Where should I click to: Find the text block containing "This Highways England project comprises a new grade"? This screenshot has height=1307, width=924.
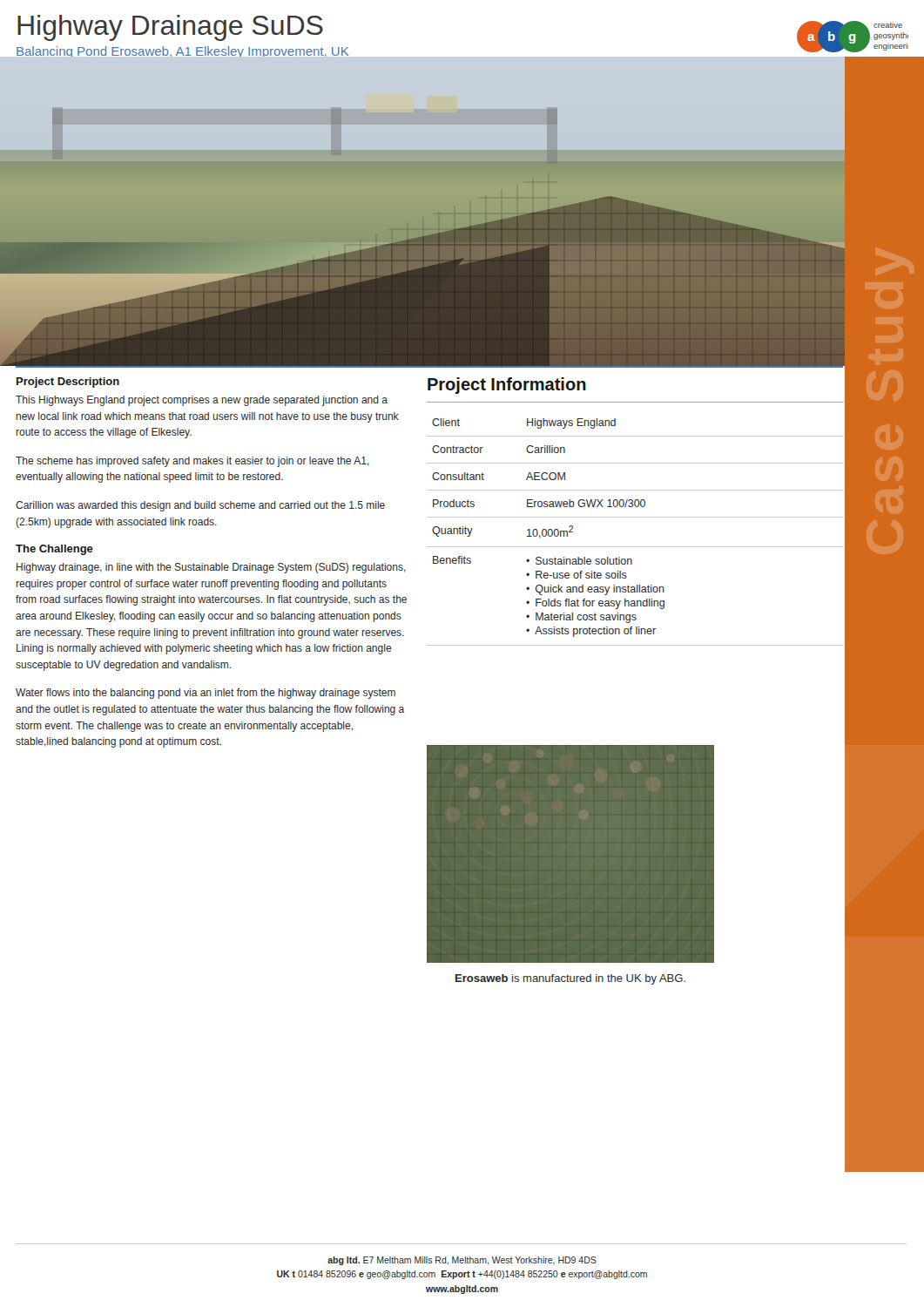click(x=207, y=416)
